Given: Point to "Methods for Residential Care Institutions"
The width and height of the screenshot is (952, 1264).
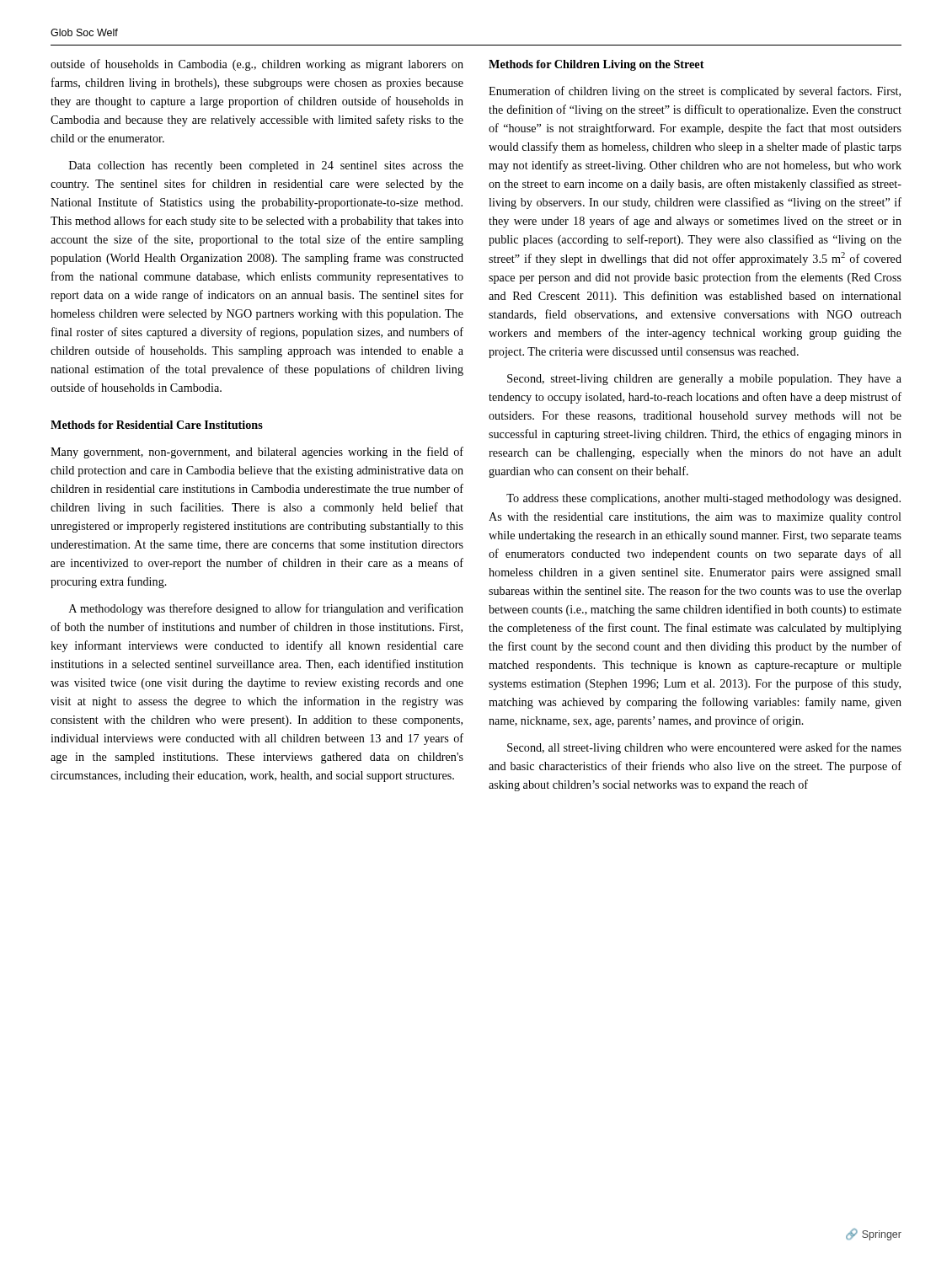Looking at the screenshot, I should coord(157,425).
